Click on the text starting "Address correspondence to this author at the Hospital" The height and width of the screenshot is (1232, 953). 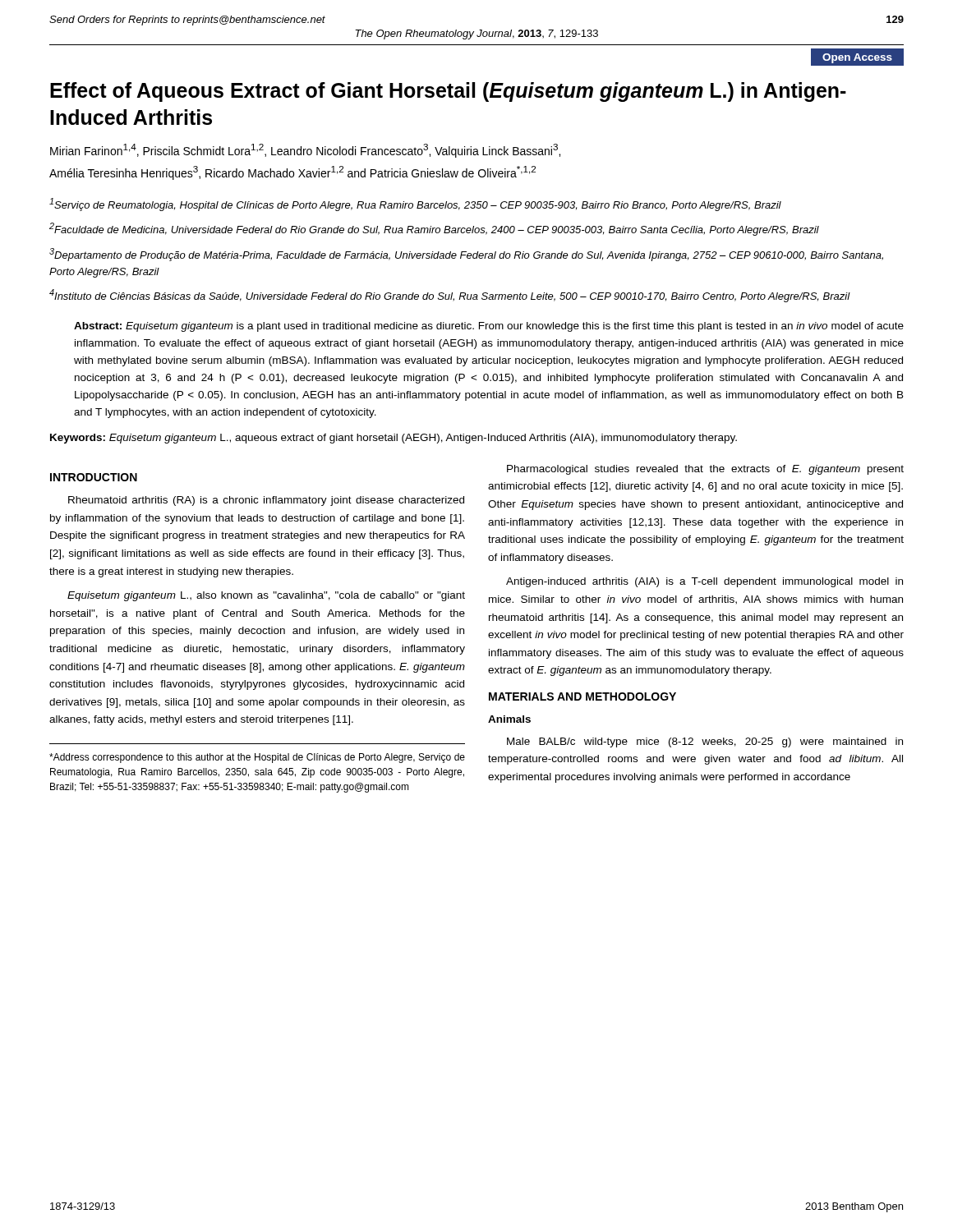pos(257,772)
